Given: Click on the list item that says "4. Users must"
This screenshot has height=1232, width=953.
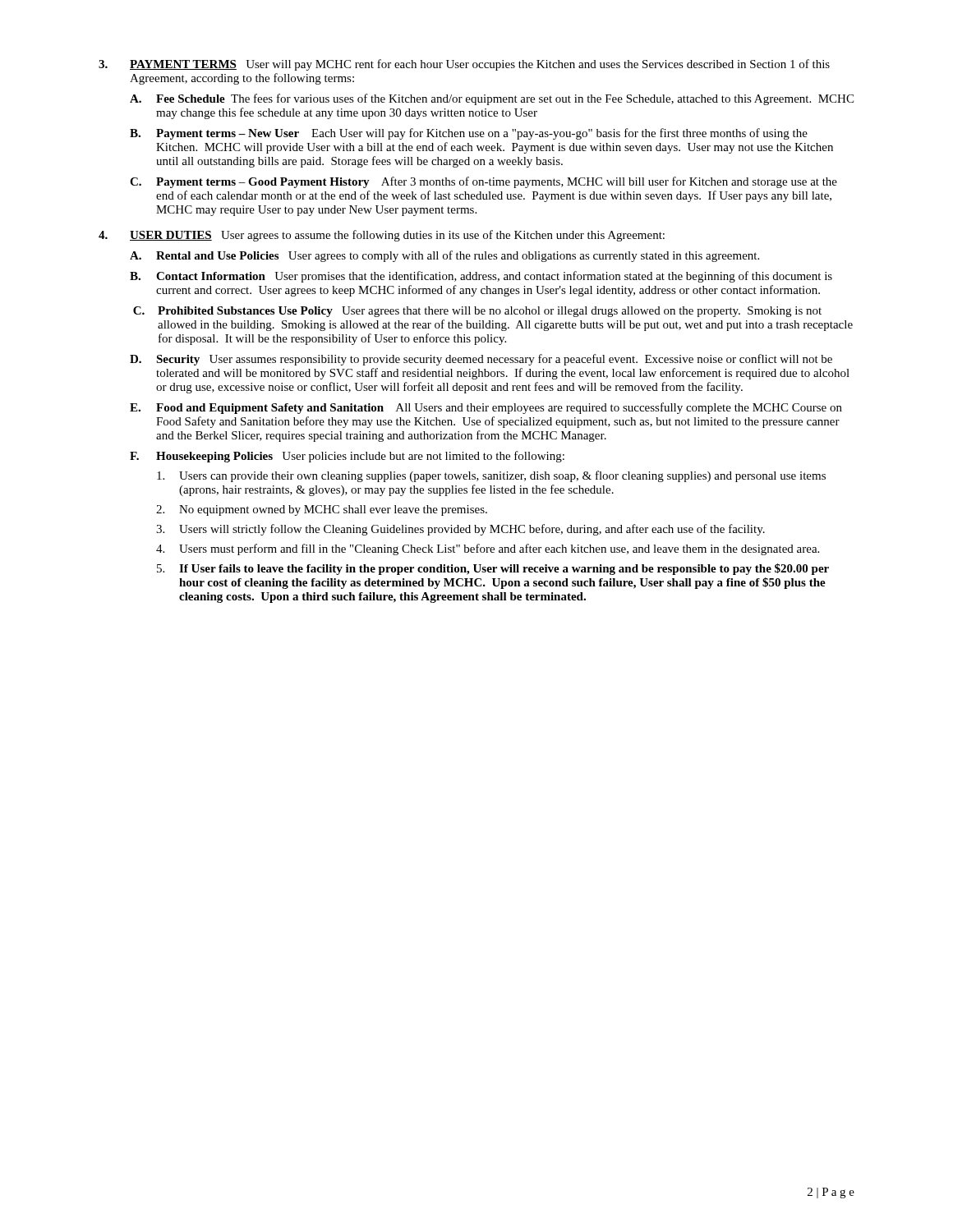Looking at the screenshot, I should point(505,549).
